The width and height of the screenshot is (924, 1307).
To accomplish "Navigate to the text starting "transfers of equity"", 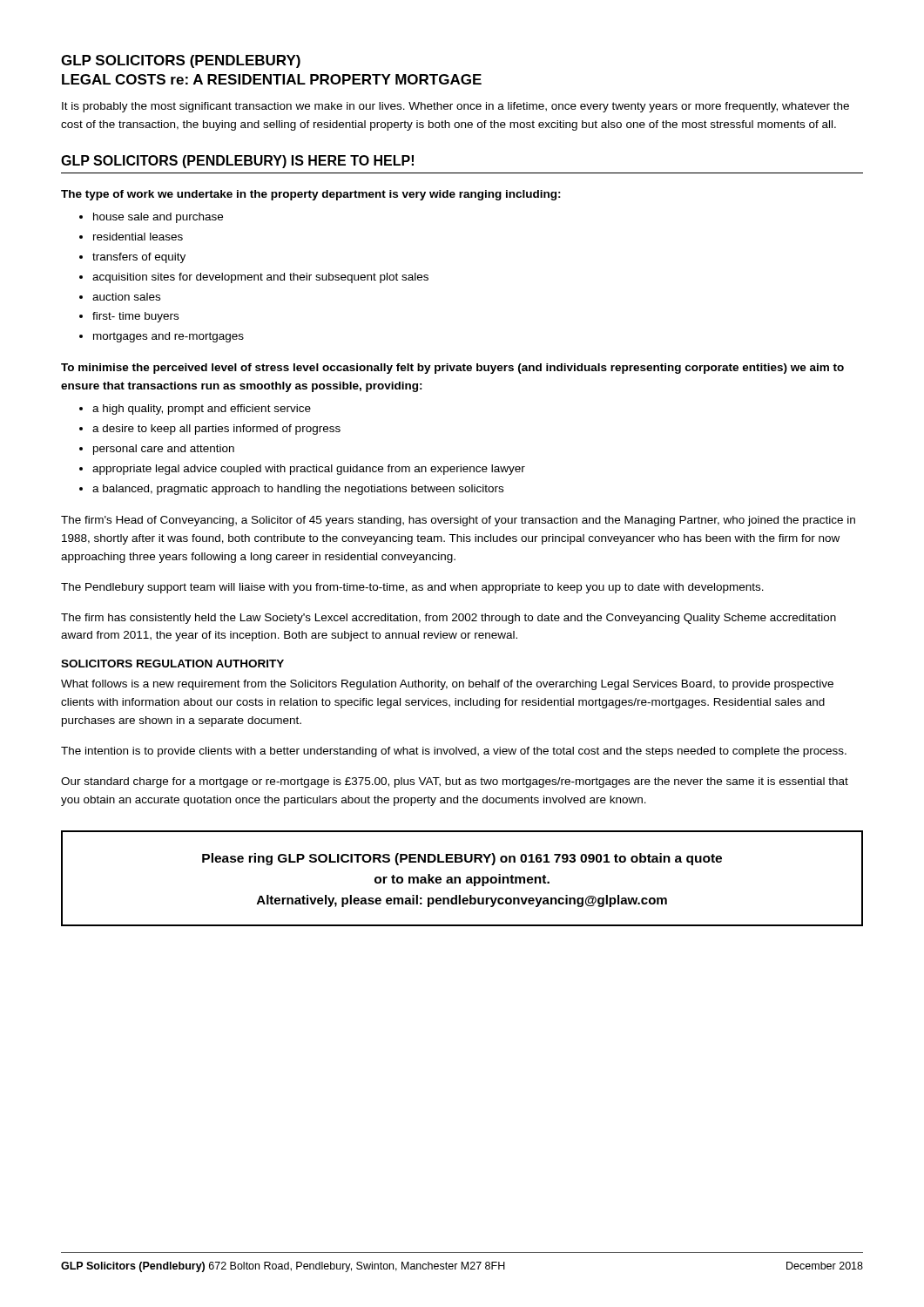I will (139, 256).
